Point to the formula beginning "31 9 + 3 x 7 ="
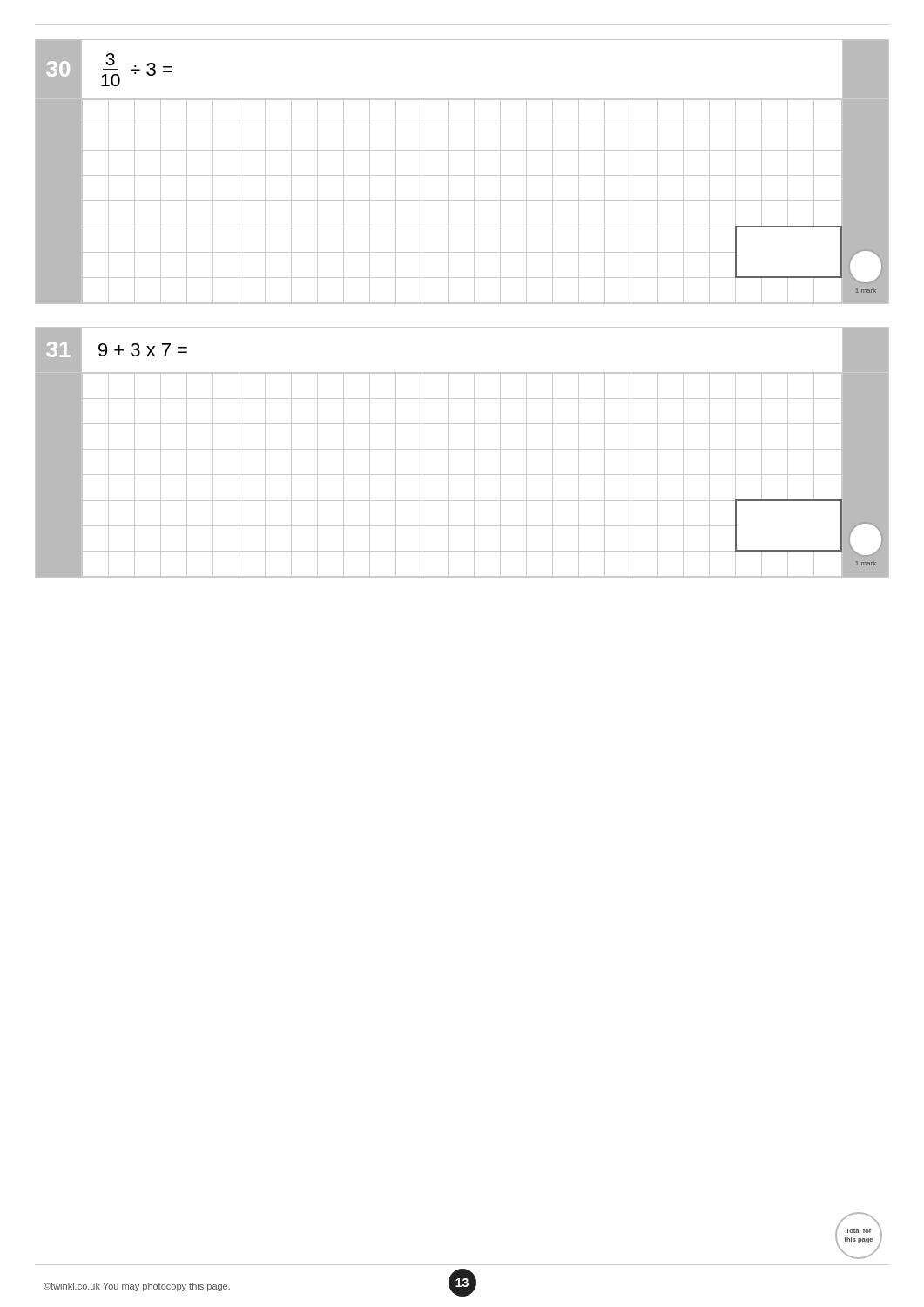The height and width of the screenshot is (1307, 924). point(462,452)
